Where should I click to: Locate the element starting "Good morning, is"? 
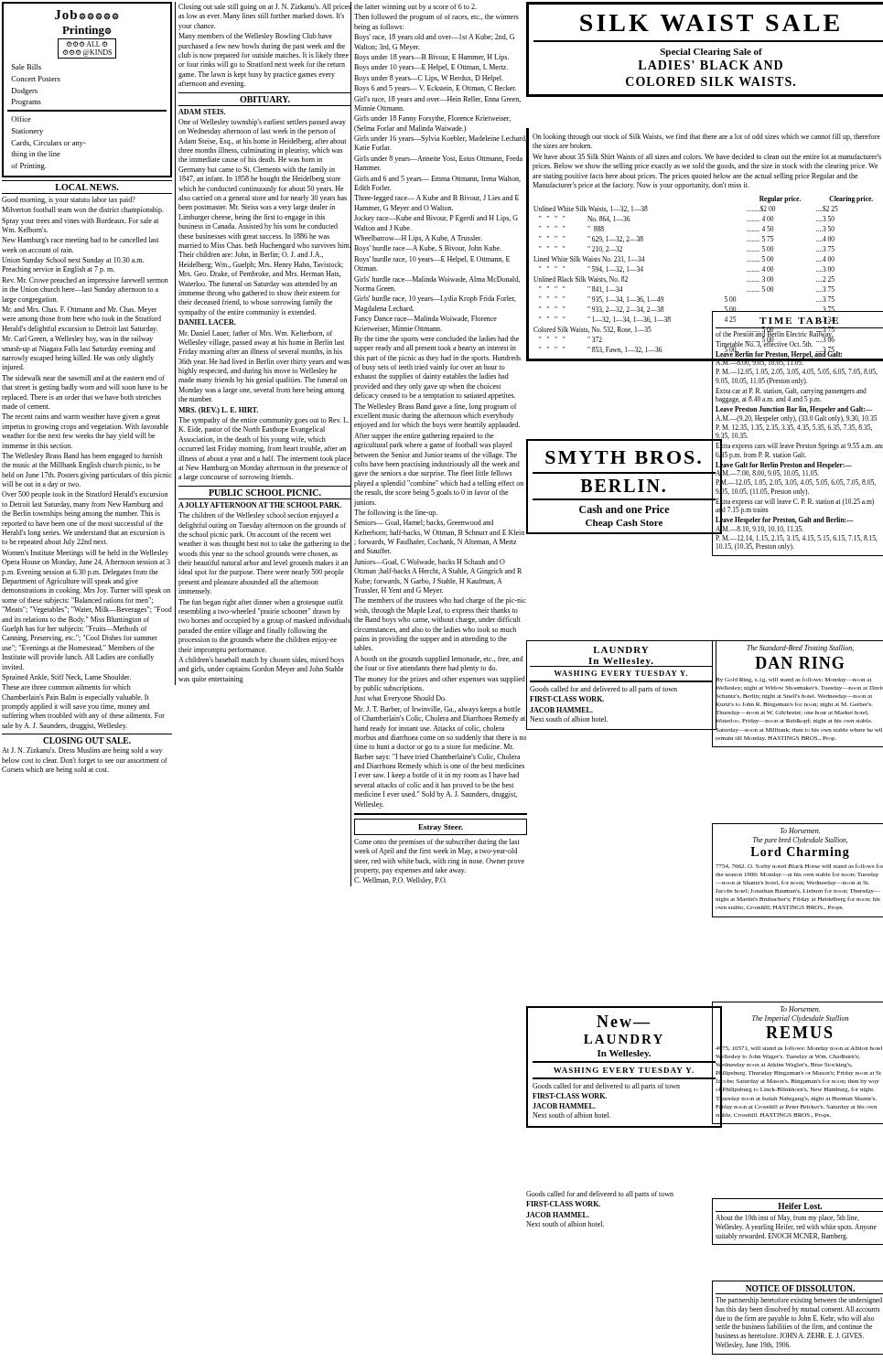point(87,463)
